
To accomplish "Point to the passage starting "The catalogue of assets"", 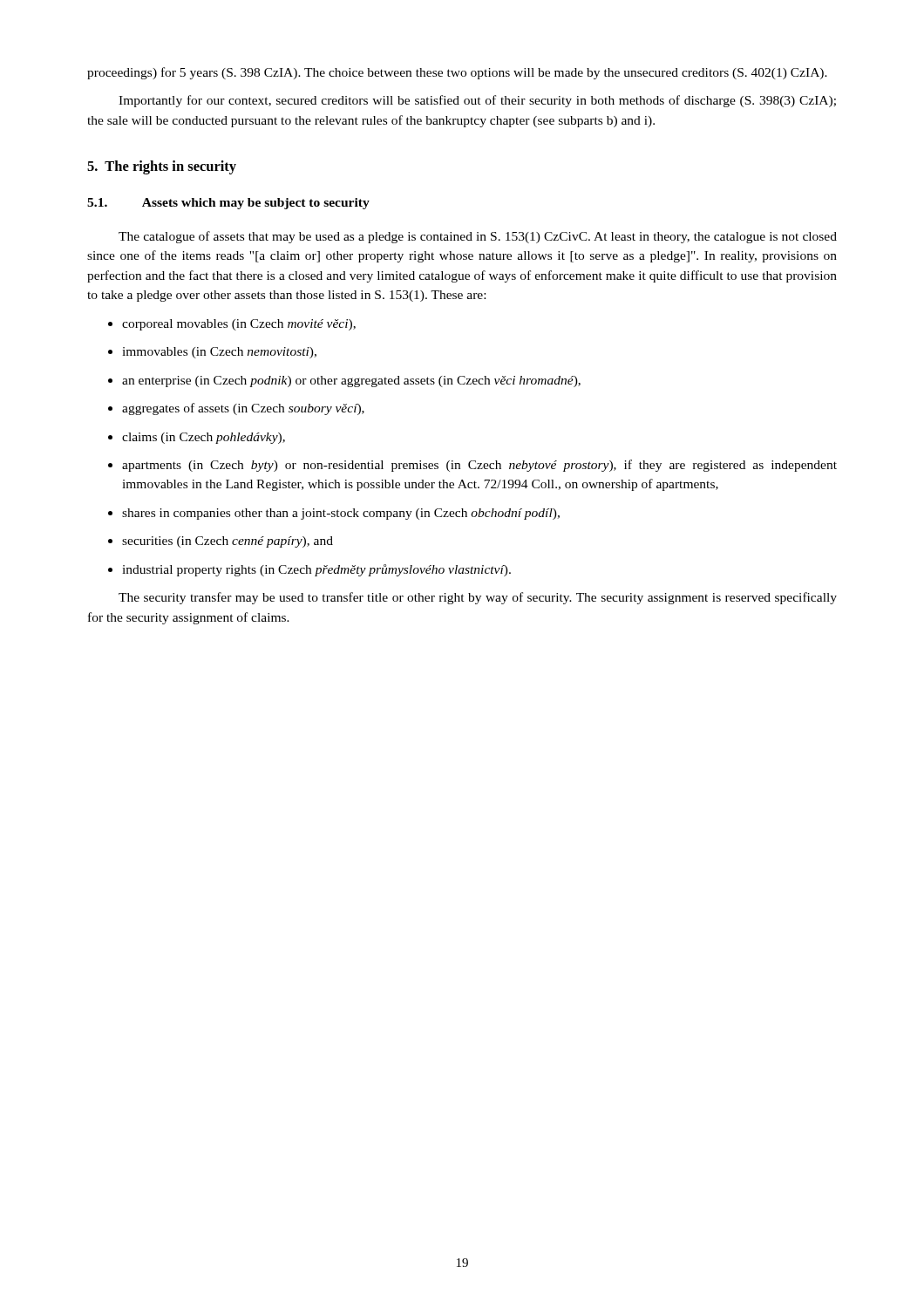I will tap(462, 266).
